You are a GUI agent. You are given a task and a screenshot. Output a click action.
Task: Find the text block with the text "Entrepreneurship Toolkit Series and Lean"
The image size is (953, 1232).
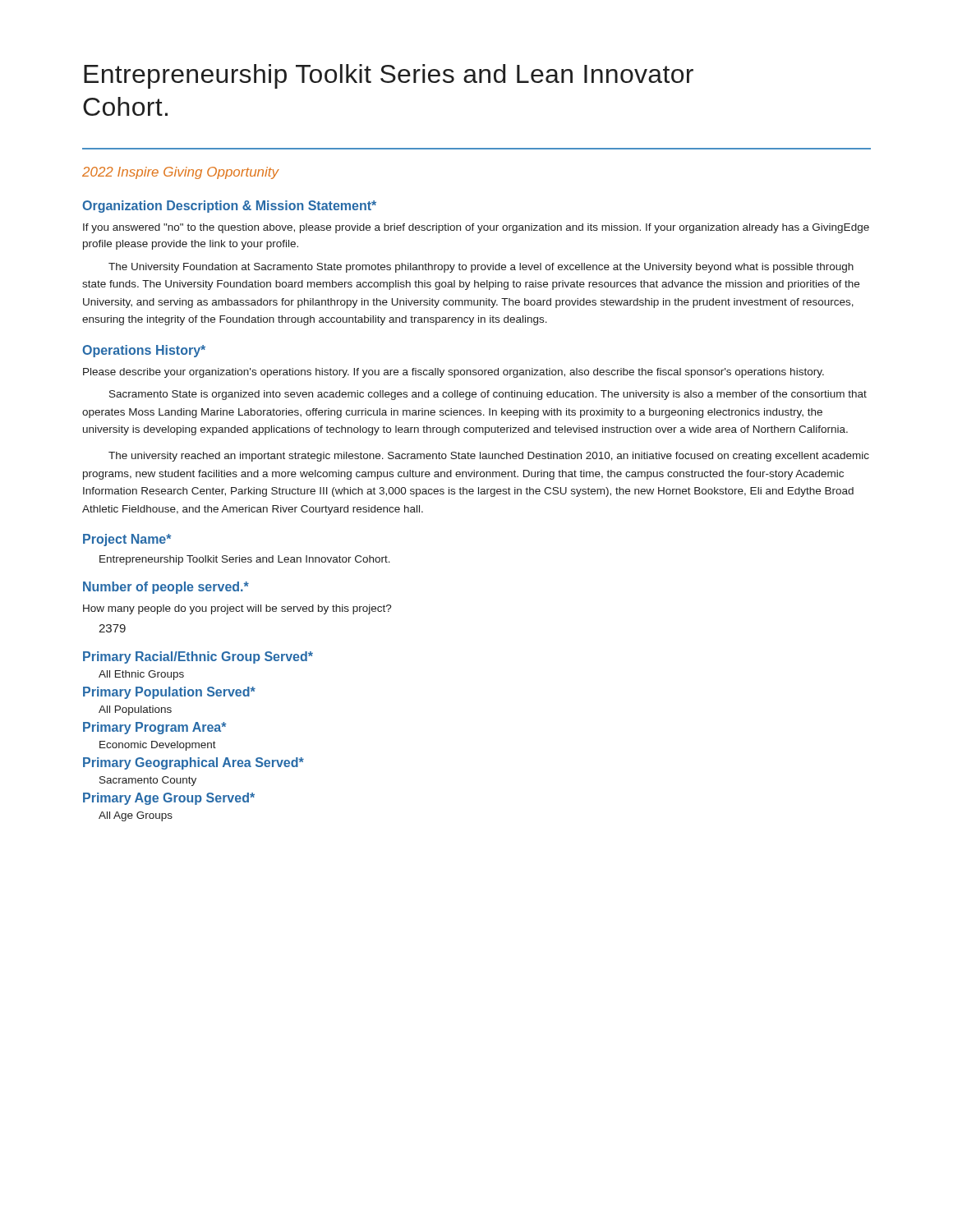tap(245, 560)
